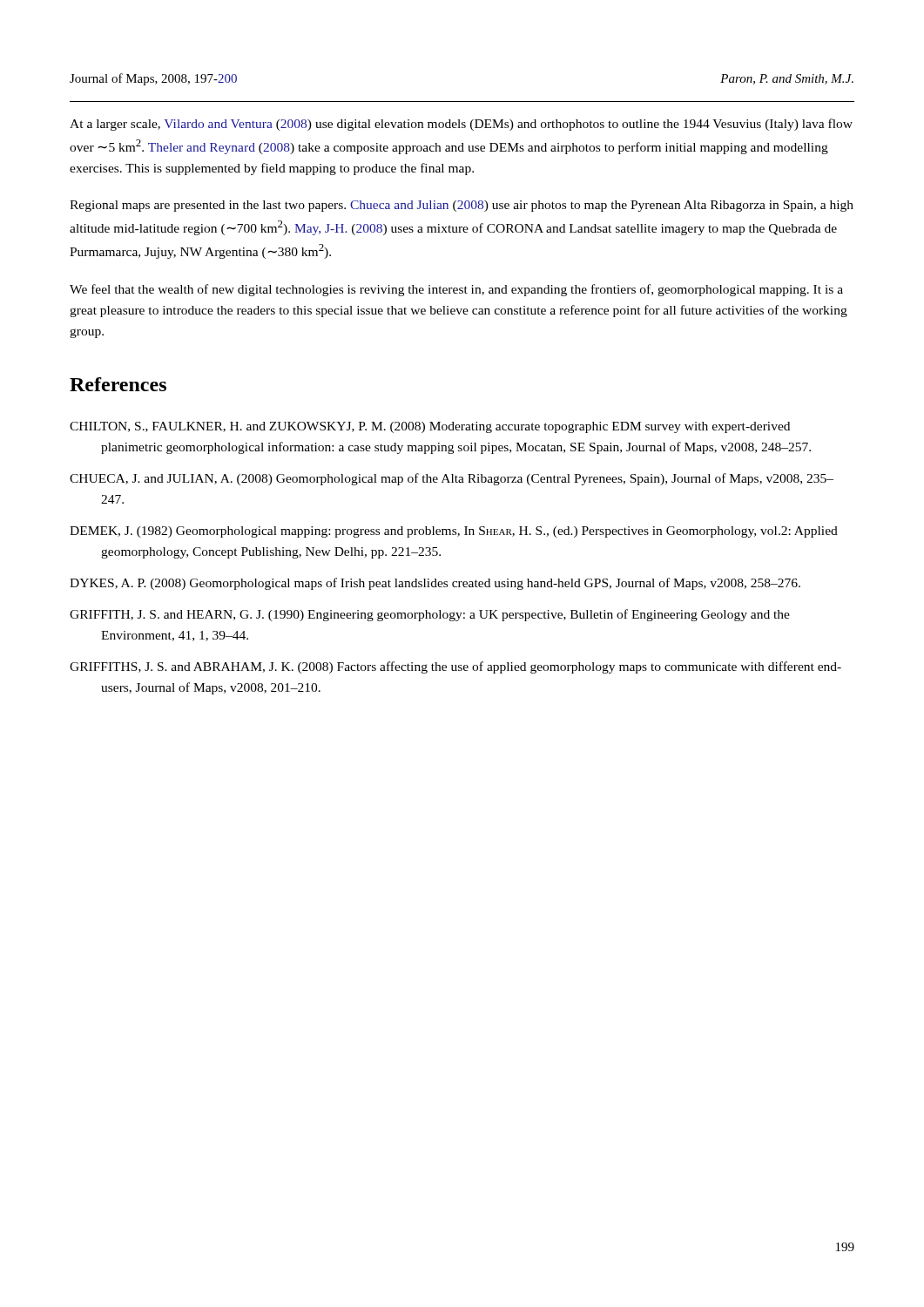Find the passage starting "CHUECA, J. and"

452,488
